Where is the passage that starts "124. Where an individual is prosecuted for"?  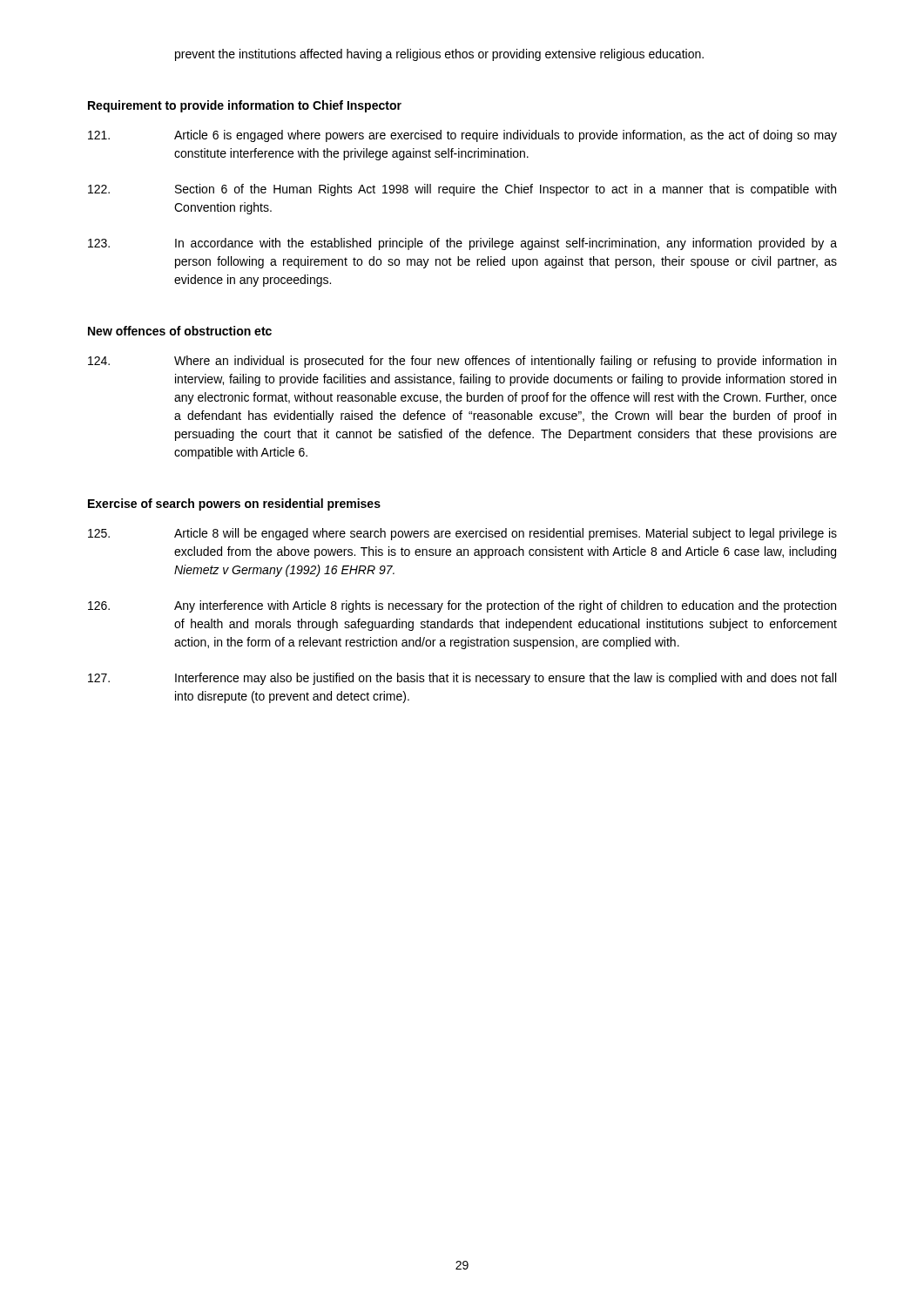point(462,407)
